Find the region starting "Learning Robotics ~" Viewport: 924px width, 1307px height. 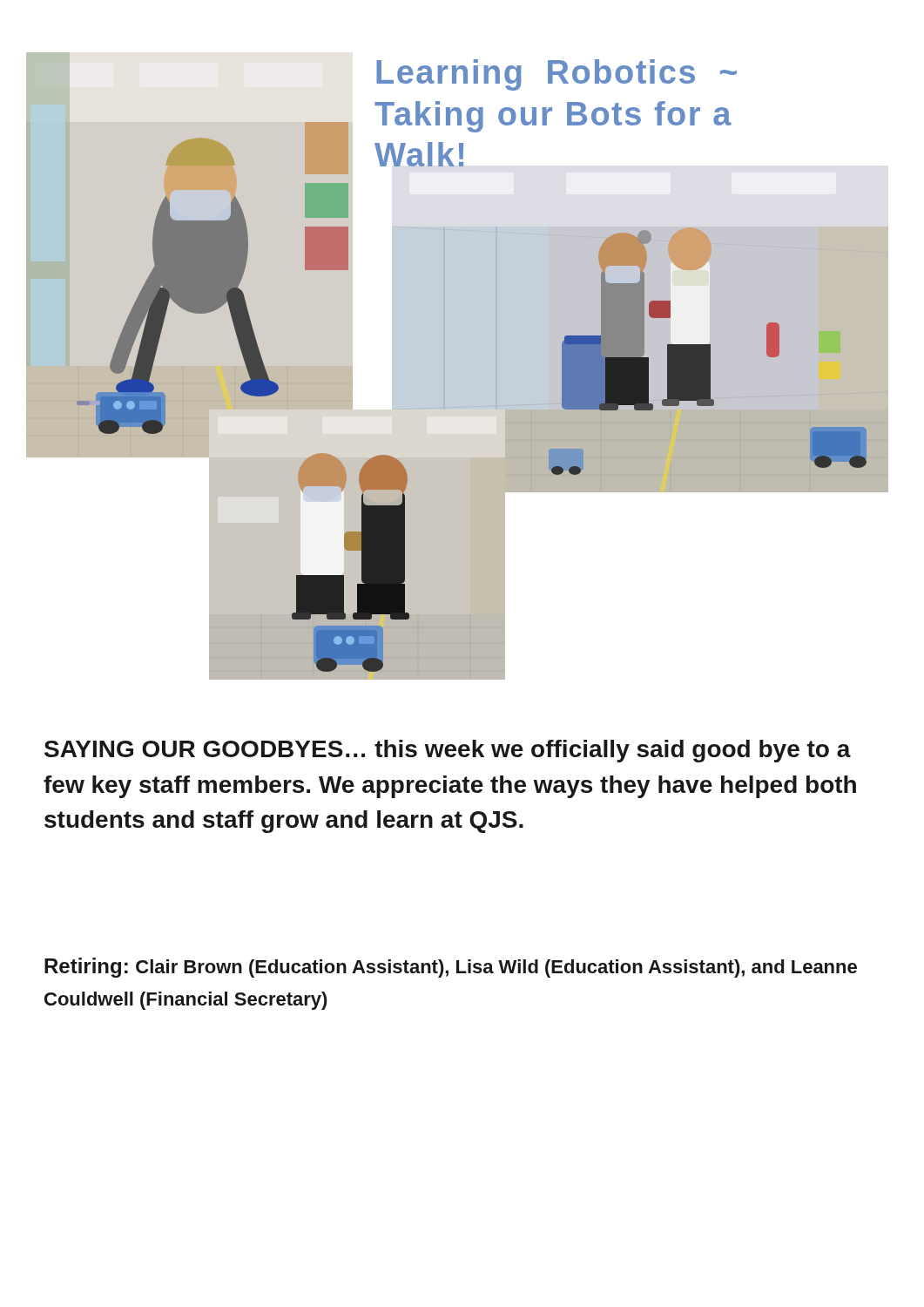pyautogui.click(x=557, y=114)
